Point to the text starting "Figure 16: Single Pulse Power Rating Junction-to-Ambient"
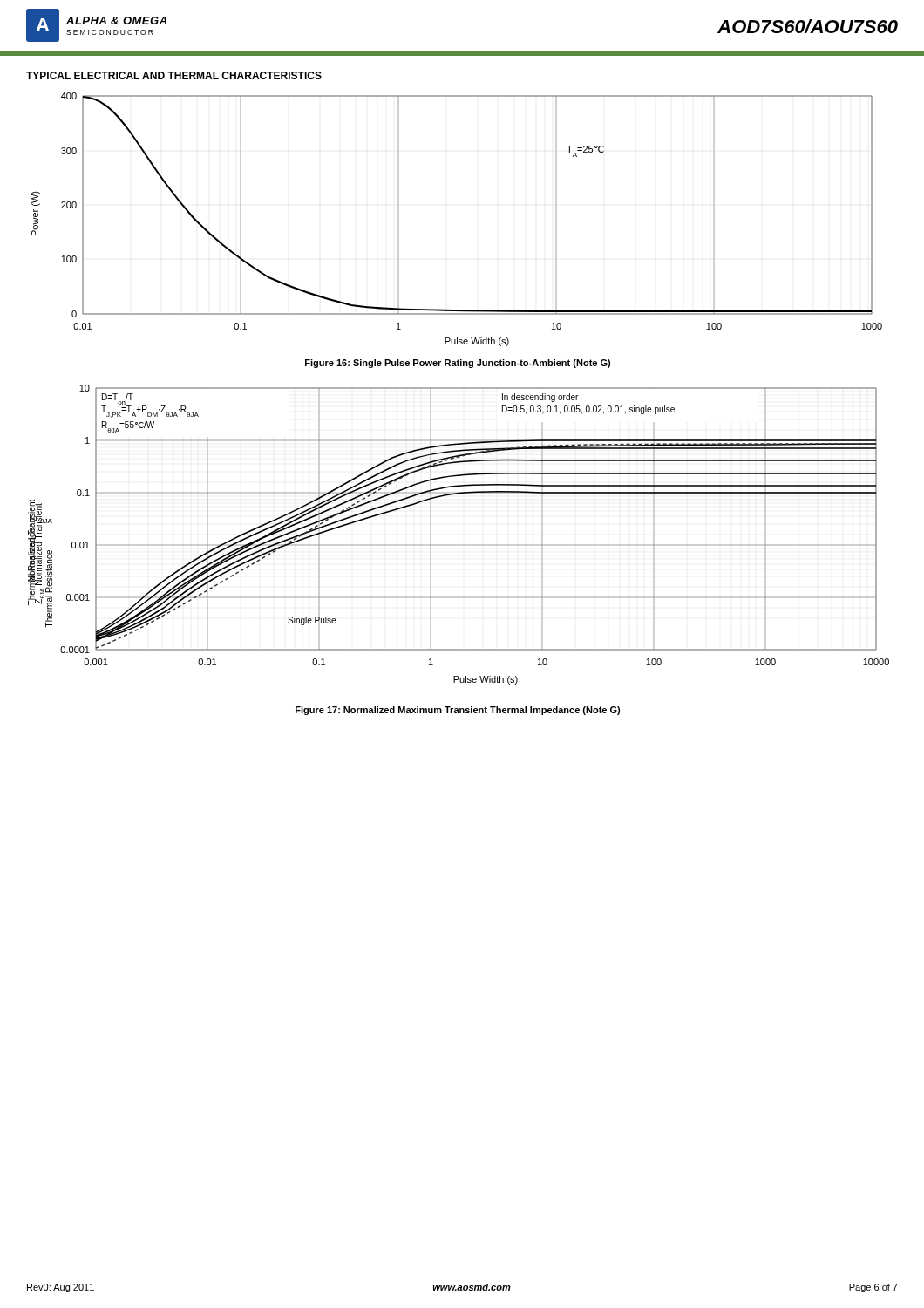Viewport: 924px width, 1308px height. click(x=458, y=363)
